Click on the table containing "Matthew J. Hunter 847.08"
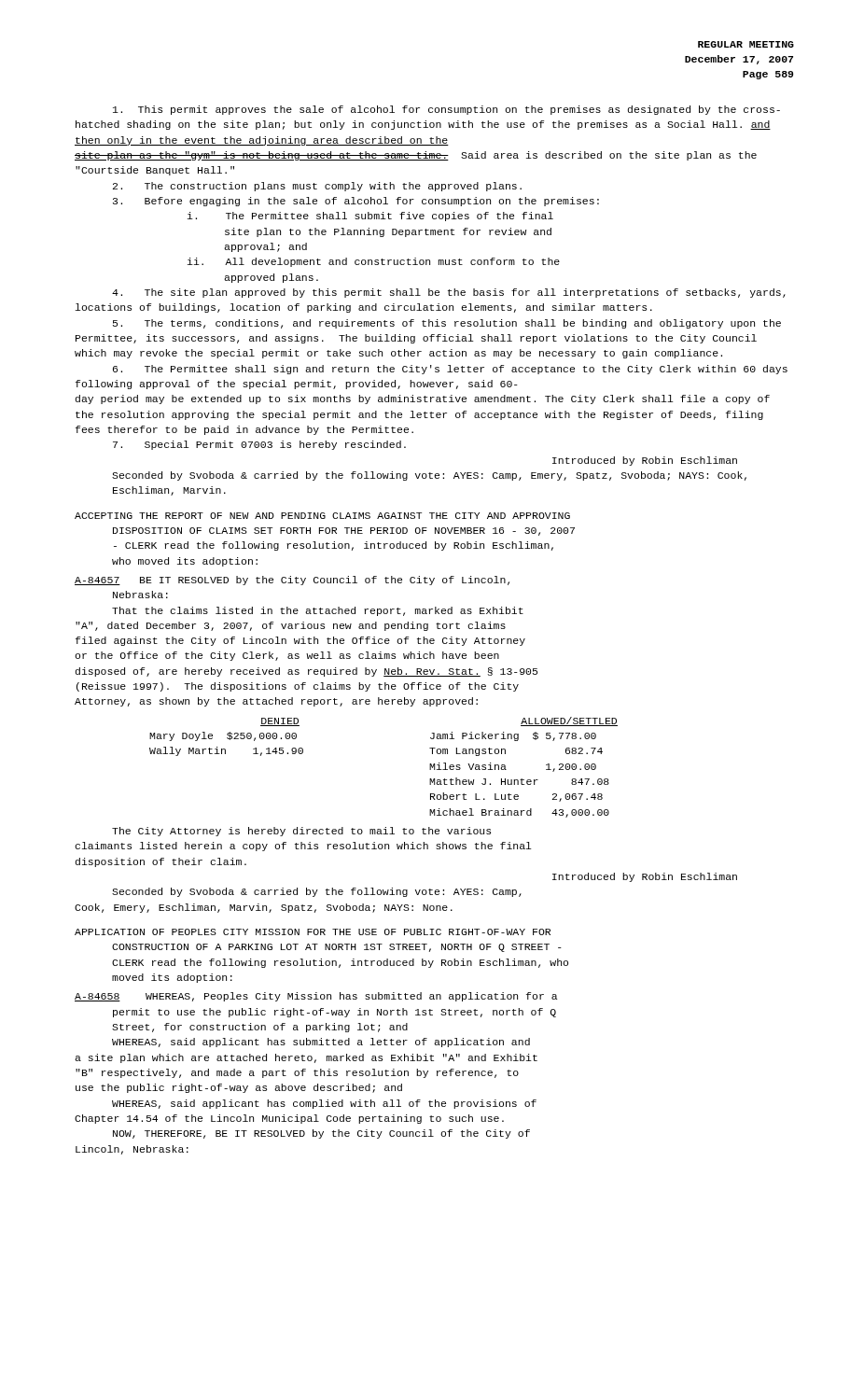 (472, 767)
